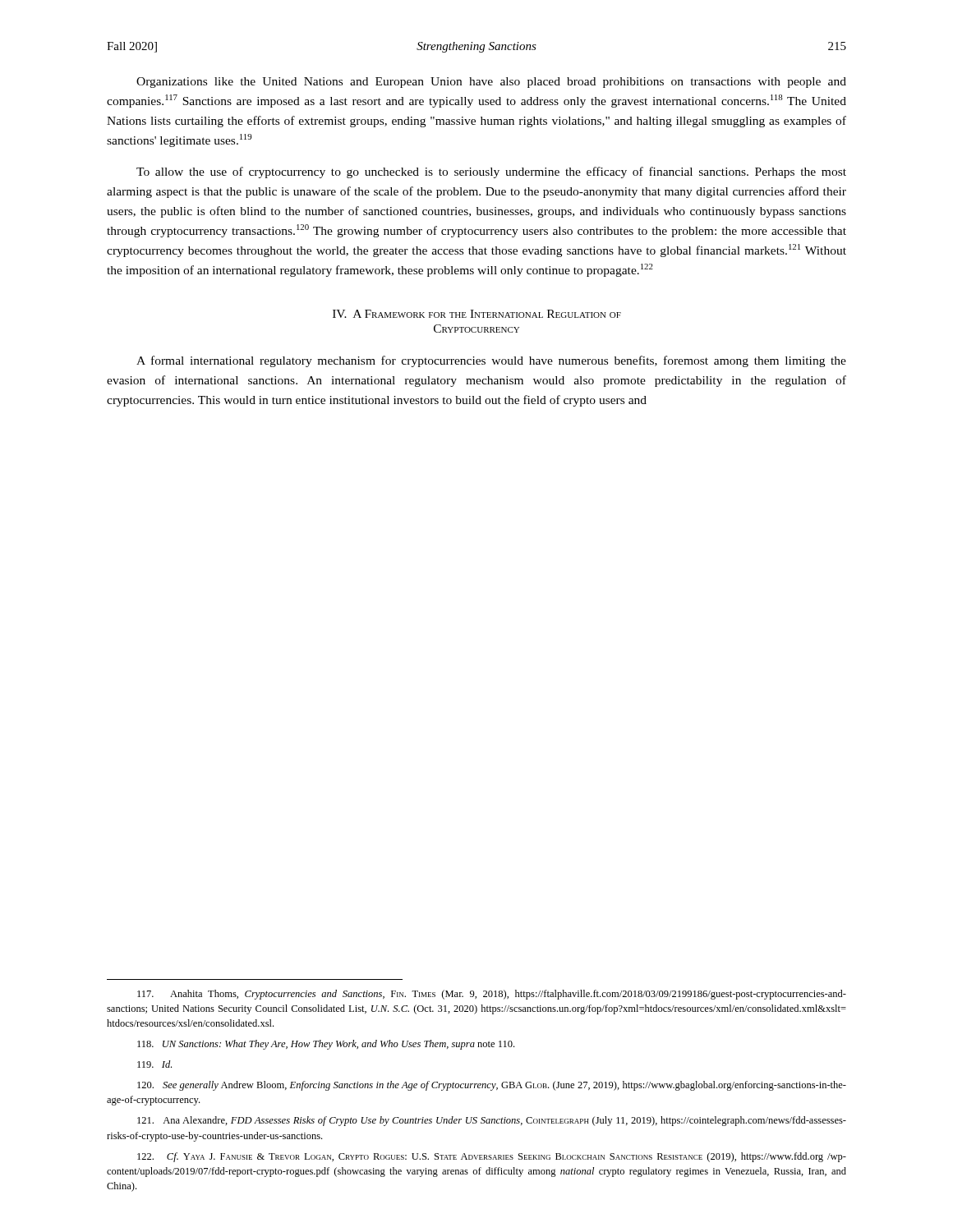Image resolution: width=953 pixels, height=1232 pixels.
Task: Navigate to the text block starting "A formal international regulatory mechanism for"
Action: click(476, 380)
